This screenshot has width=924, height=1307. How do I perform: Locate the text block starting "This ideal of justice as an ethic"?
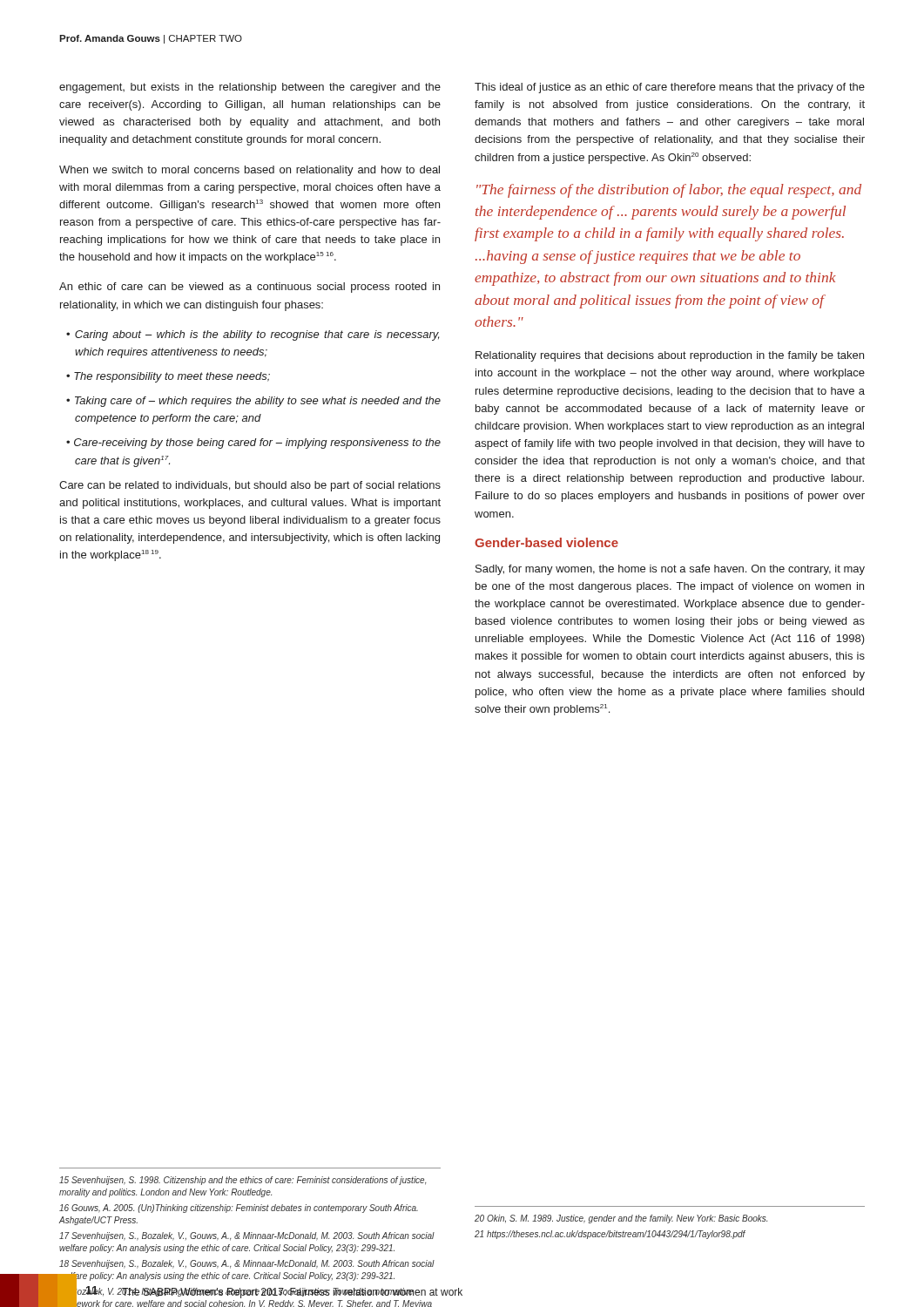click(670, 122)
